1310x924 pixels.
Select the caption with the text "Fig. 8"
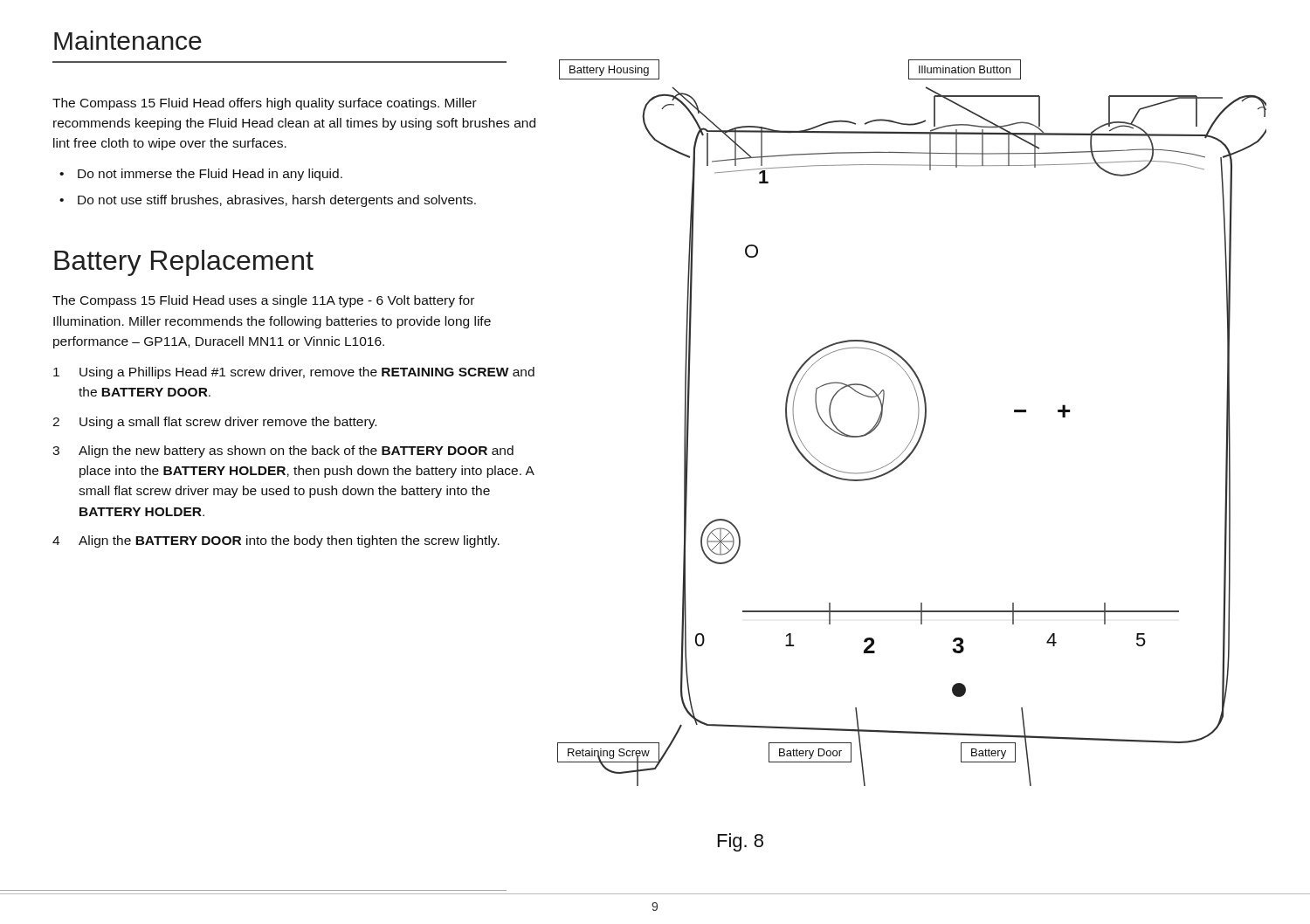coord(740,841)
